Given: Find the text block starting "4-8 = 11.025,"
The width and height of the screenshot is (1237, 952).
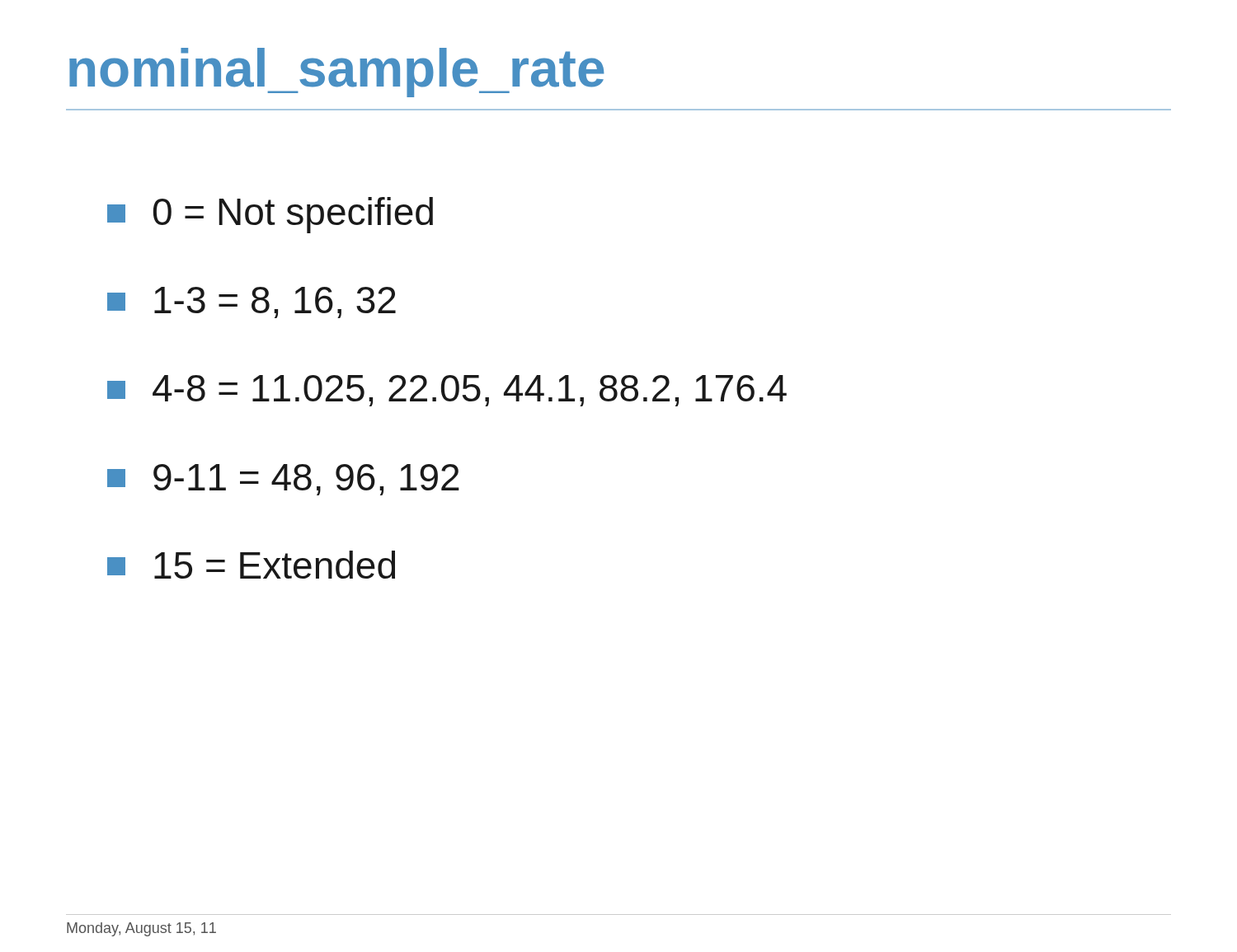Looking at the screenshot, I should (x=447, y=389).
